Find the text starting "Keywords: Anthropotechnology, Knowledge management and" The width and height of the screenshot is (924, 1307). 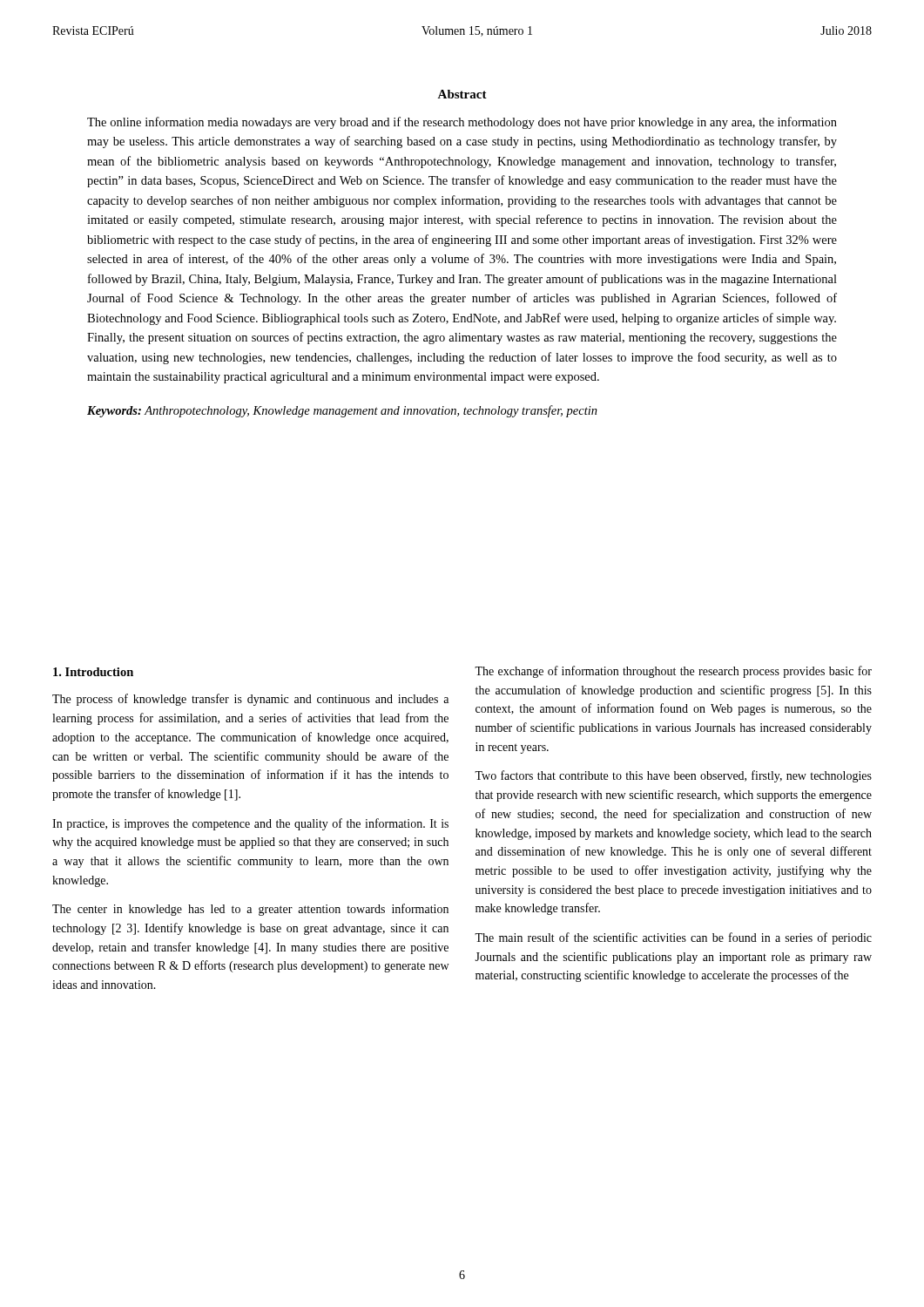342,410
